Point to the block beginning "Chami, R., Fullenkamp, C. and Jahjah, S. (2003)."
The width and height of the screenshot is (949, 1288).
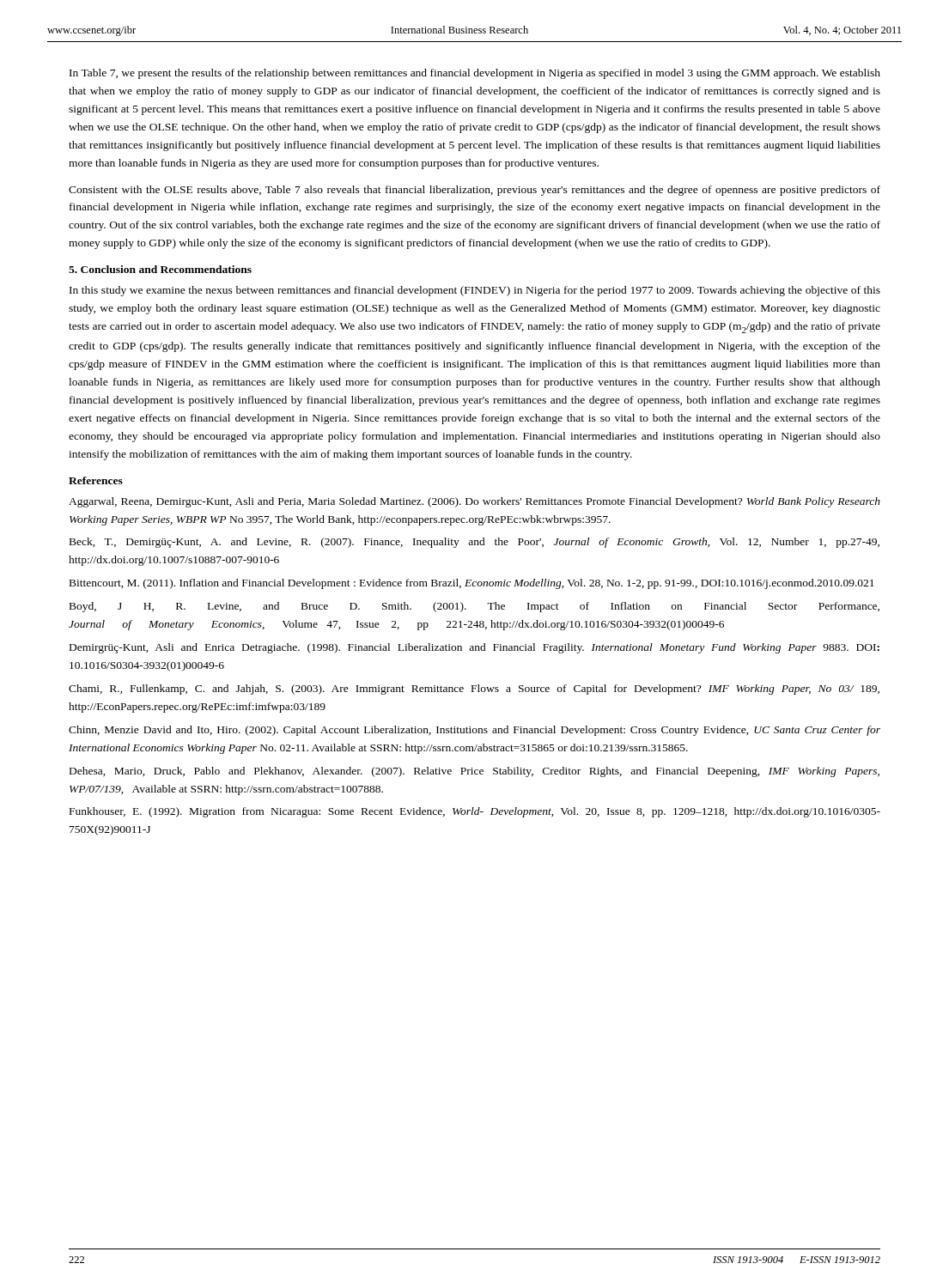point(474,697)
